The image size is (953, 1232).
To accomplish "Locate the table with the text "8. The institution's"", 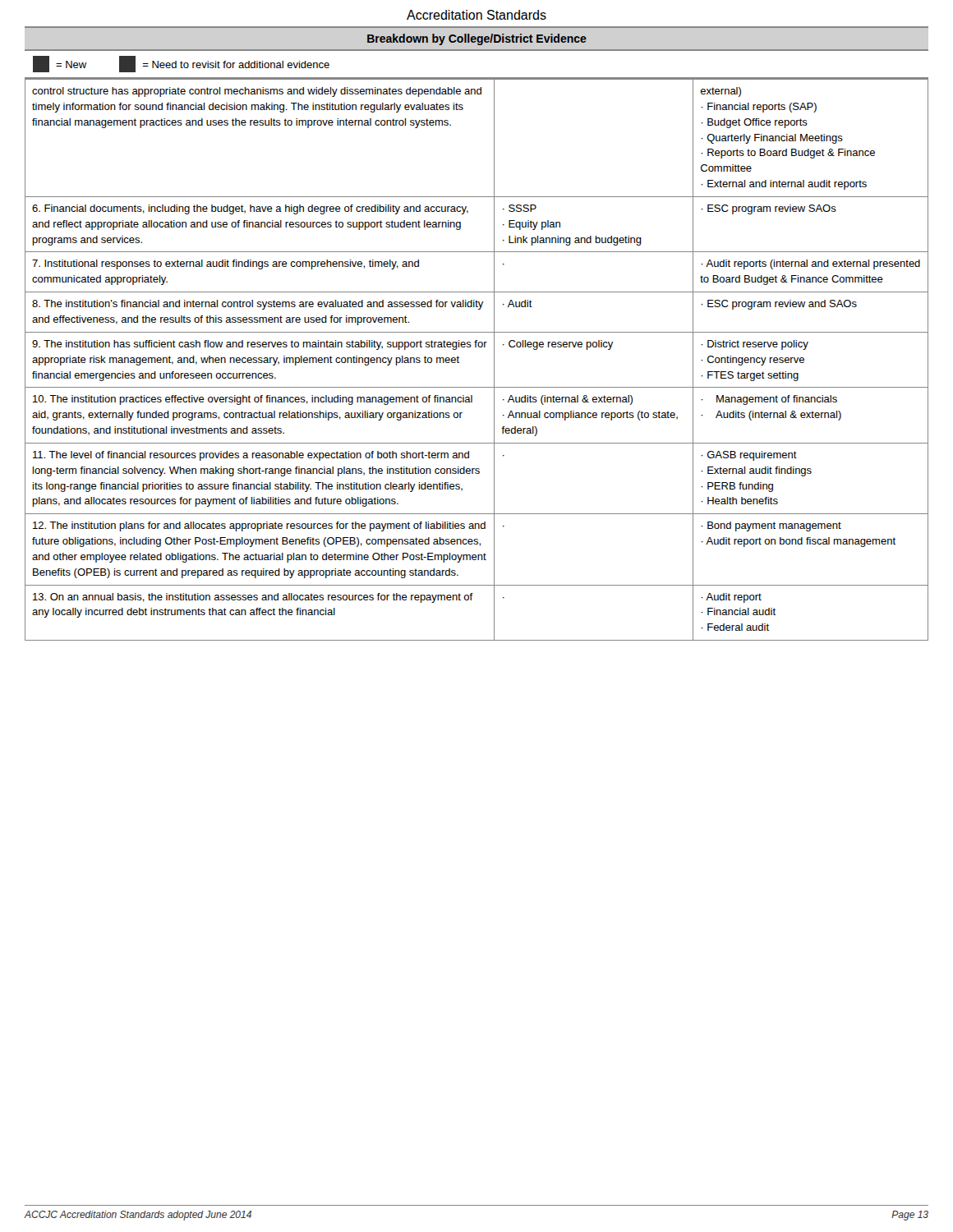I will tap(476, 360).
